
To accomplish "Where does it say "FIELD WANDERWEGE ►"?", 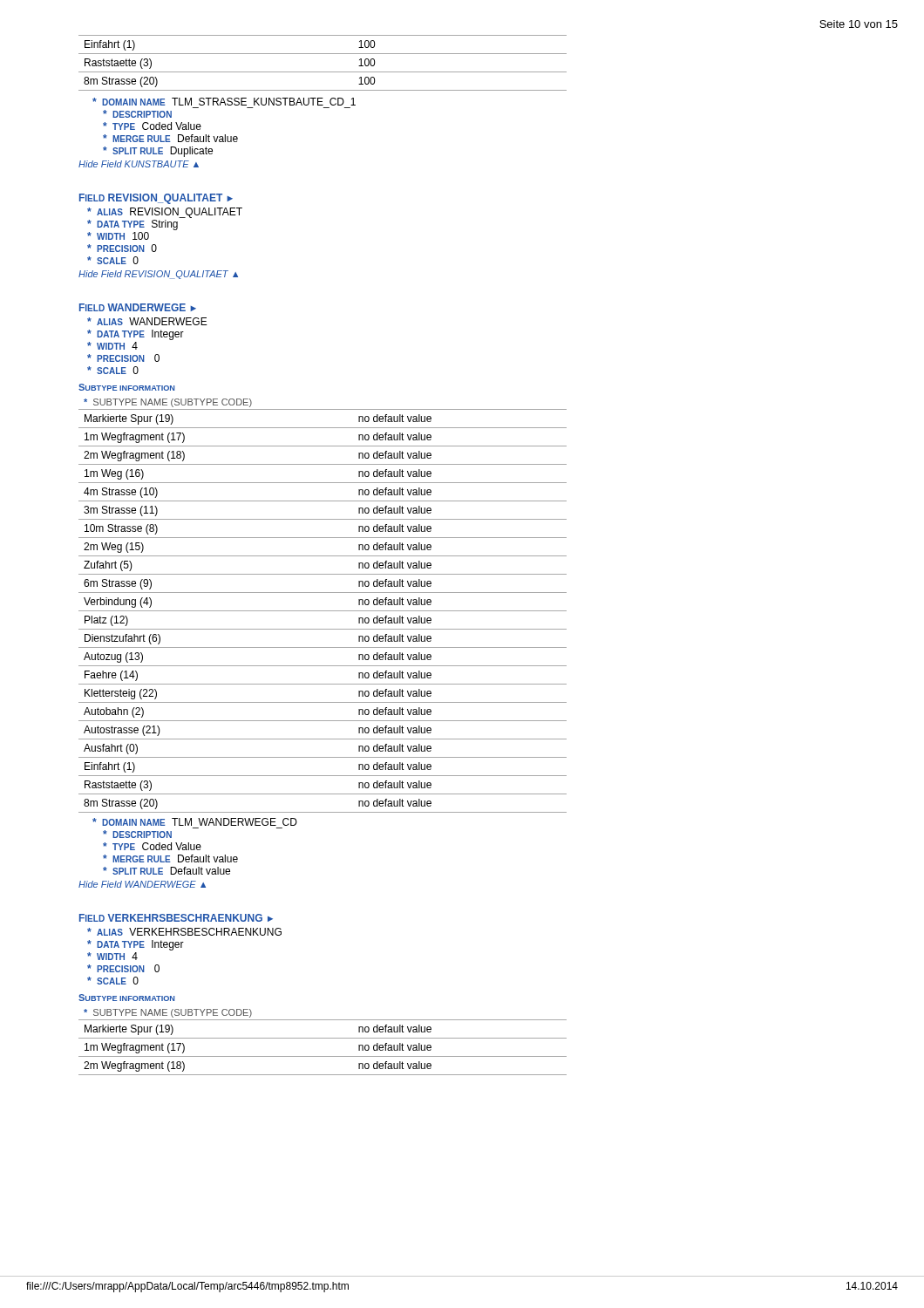I will 138,308.
